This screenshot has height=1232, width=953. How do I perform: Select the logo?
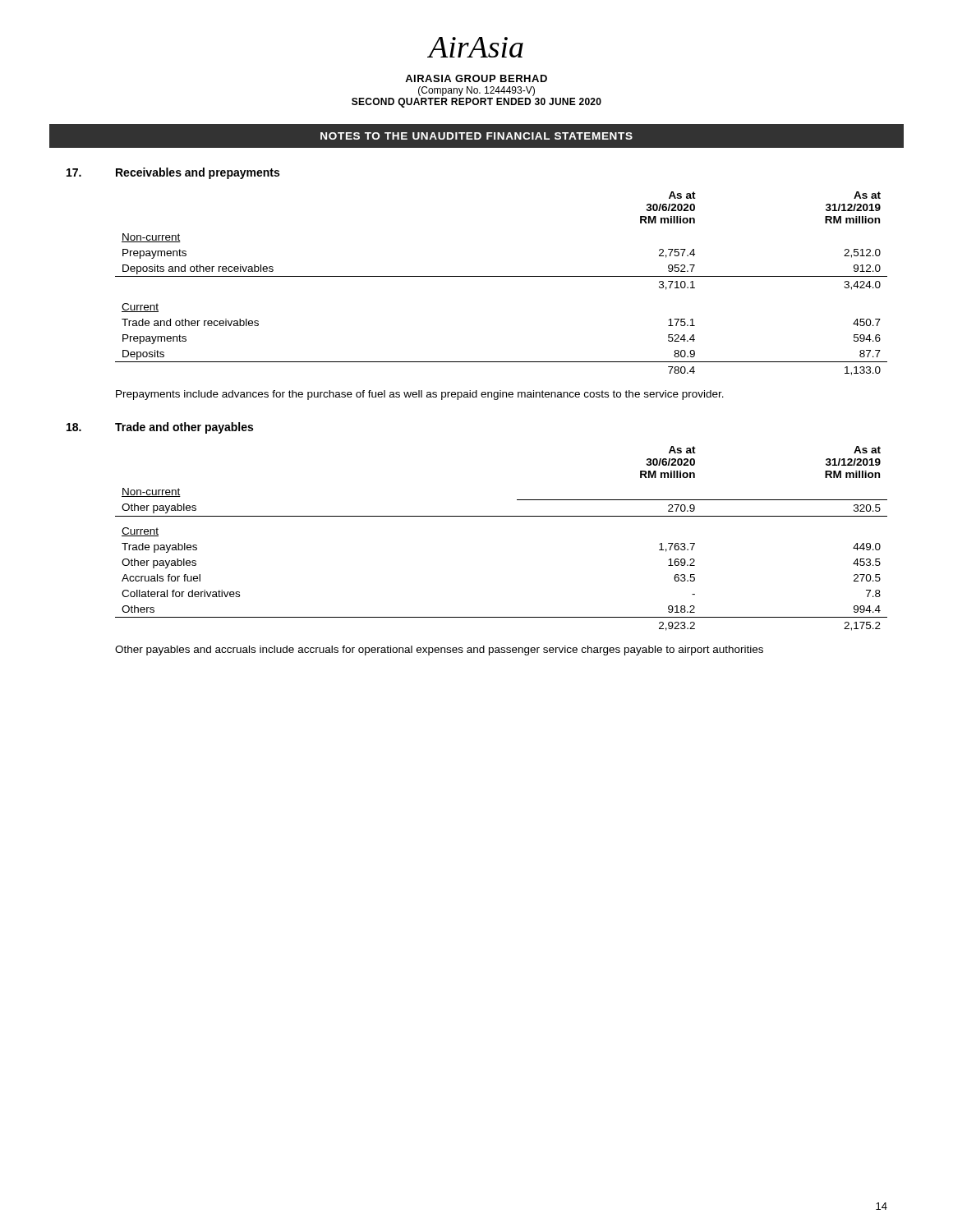(x=476, y=39)
